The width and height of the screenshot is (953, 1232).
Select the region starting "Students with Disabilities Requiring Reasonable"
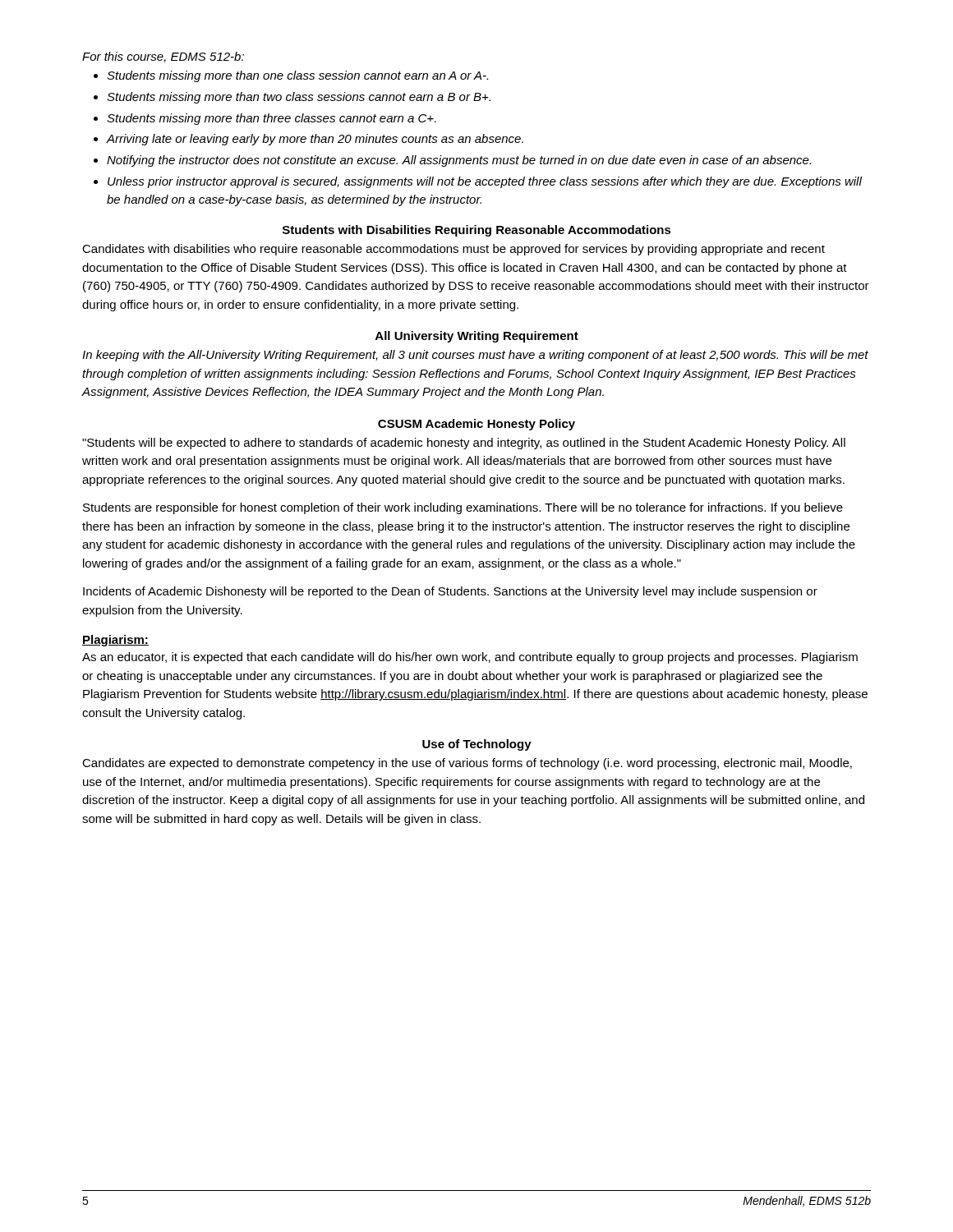click(x=476, y=230)
